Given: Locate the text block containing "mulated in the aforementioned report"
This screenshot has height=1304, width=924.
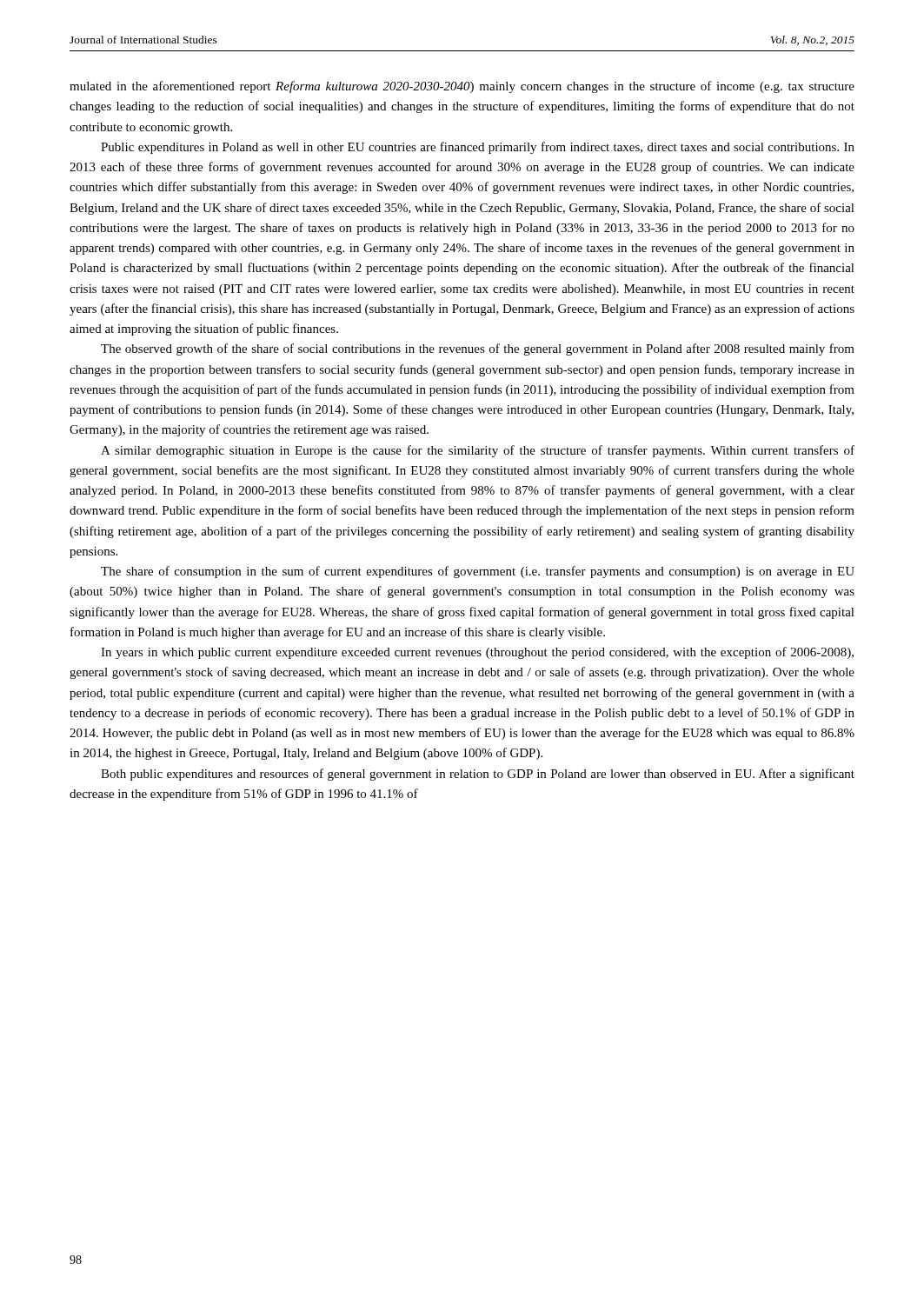Looking at the screenshot, I should (x=462, y=440).
